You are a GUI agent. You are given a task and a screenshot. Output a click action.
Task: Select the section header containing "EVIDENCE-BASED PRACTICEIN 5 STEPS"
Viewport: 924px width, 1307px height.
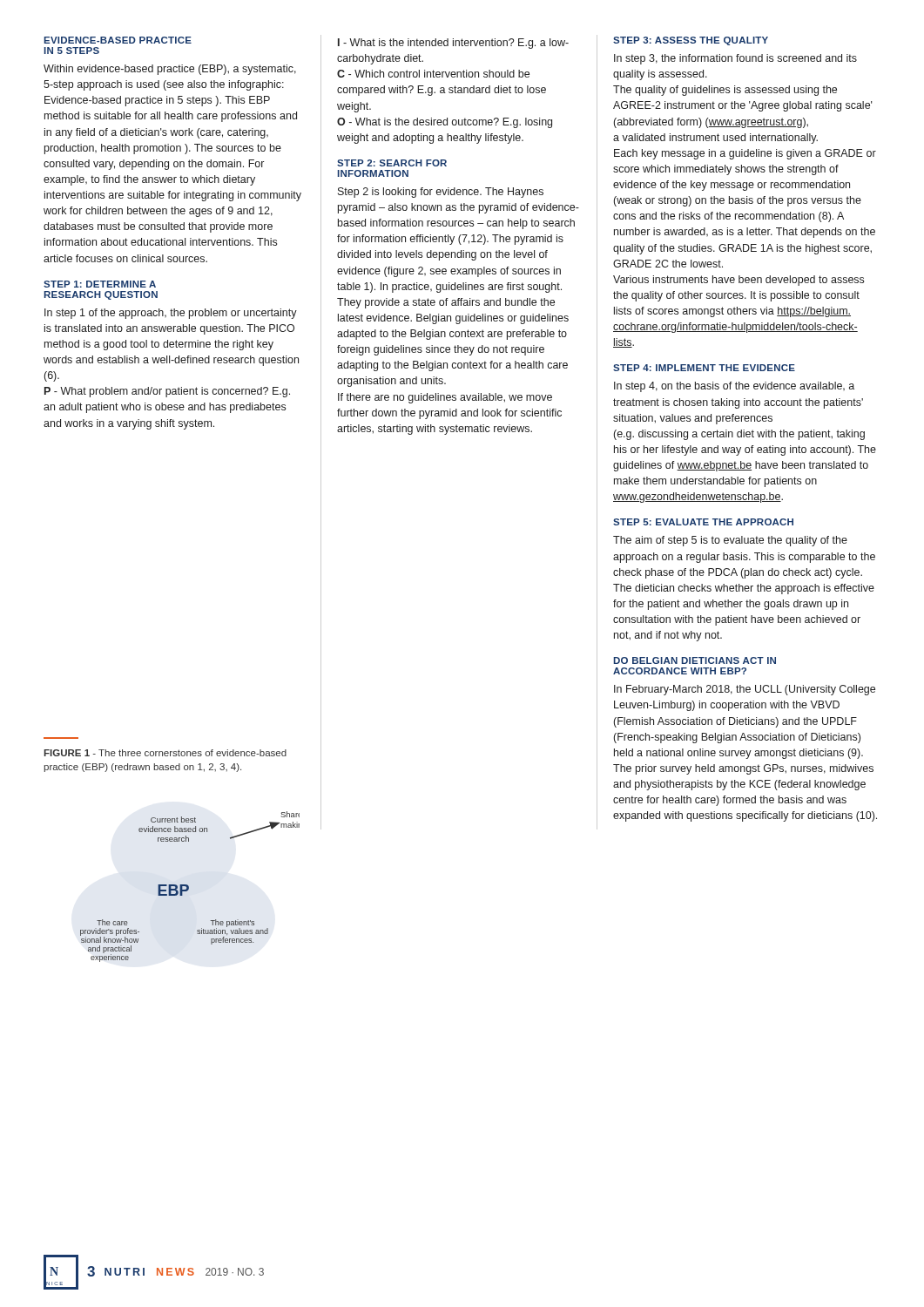[118, 45]
